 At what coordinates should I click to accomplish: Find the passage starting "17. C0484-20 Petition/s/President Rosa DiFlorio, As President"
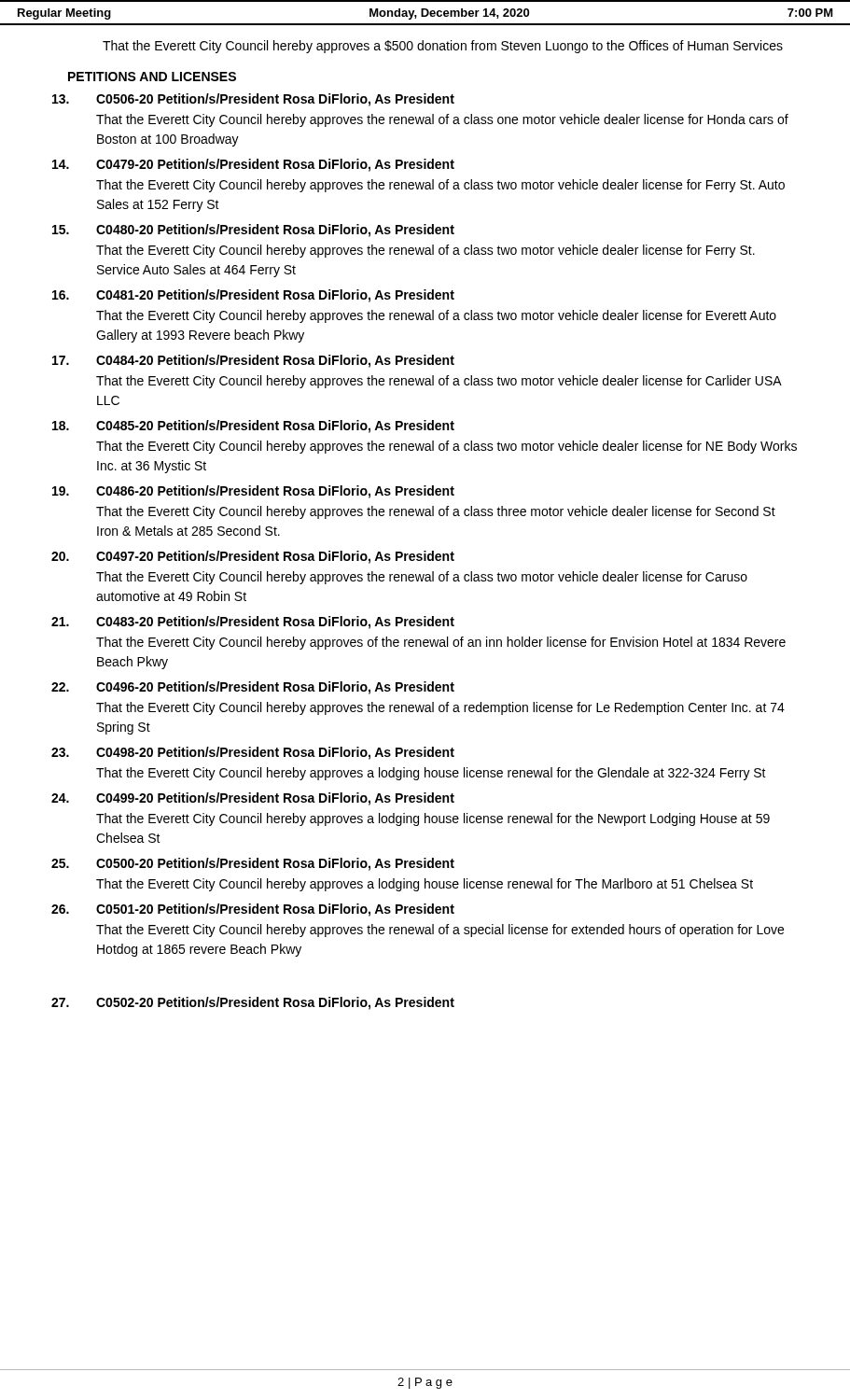point(425,382)
